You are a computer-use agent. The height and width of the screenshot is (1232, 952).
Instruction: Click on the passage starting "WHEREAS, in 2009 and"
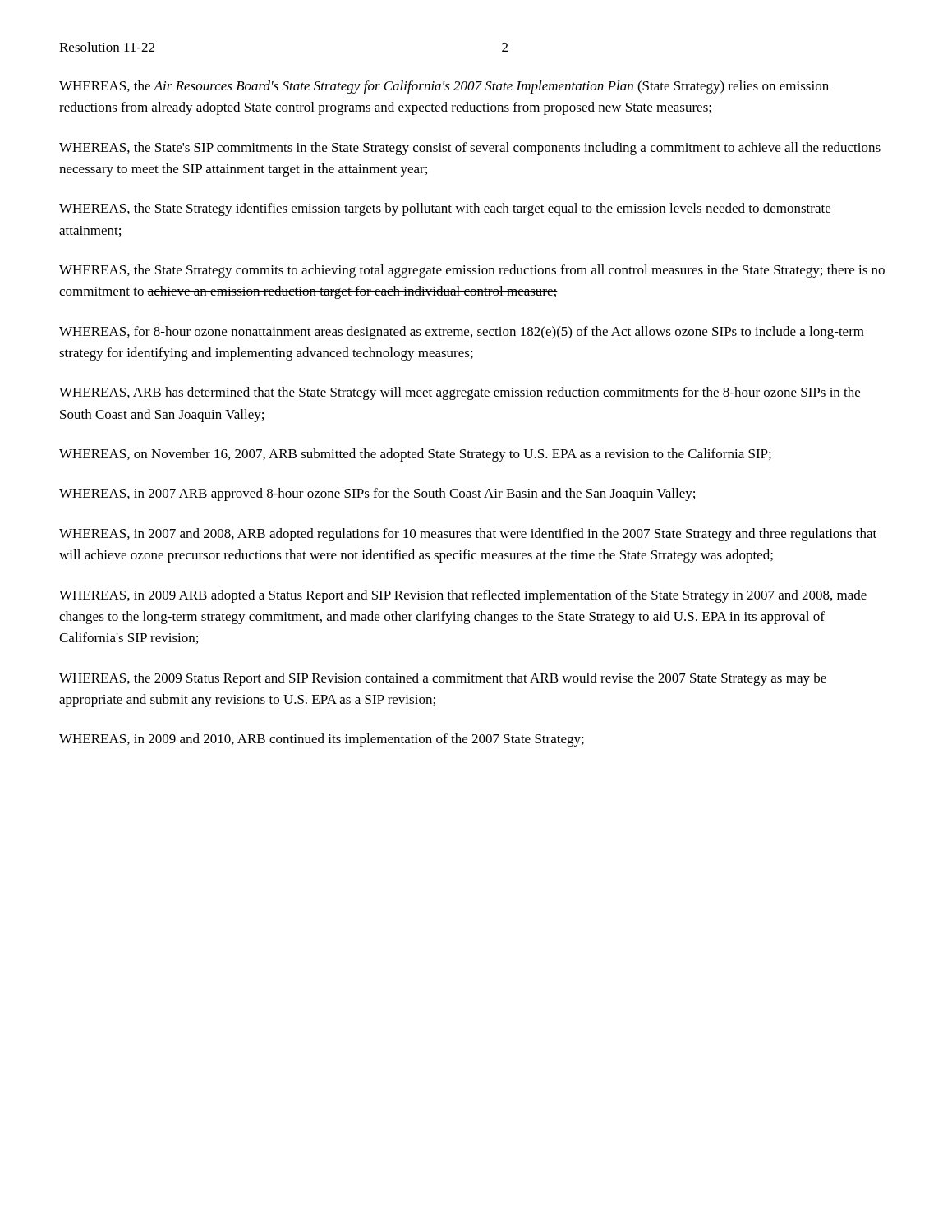(322, 739)
